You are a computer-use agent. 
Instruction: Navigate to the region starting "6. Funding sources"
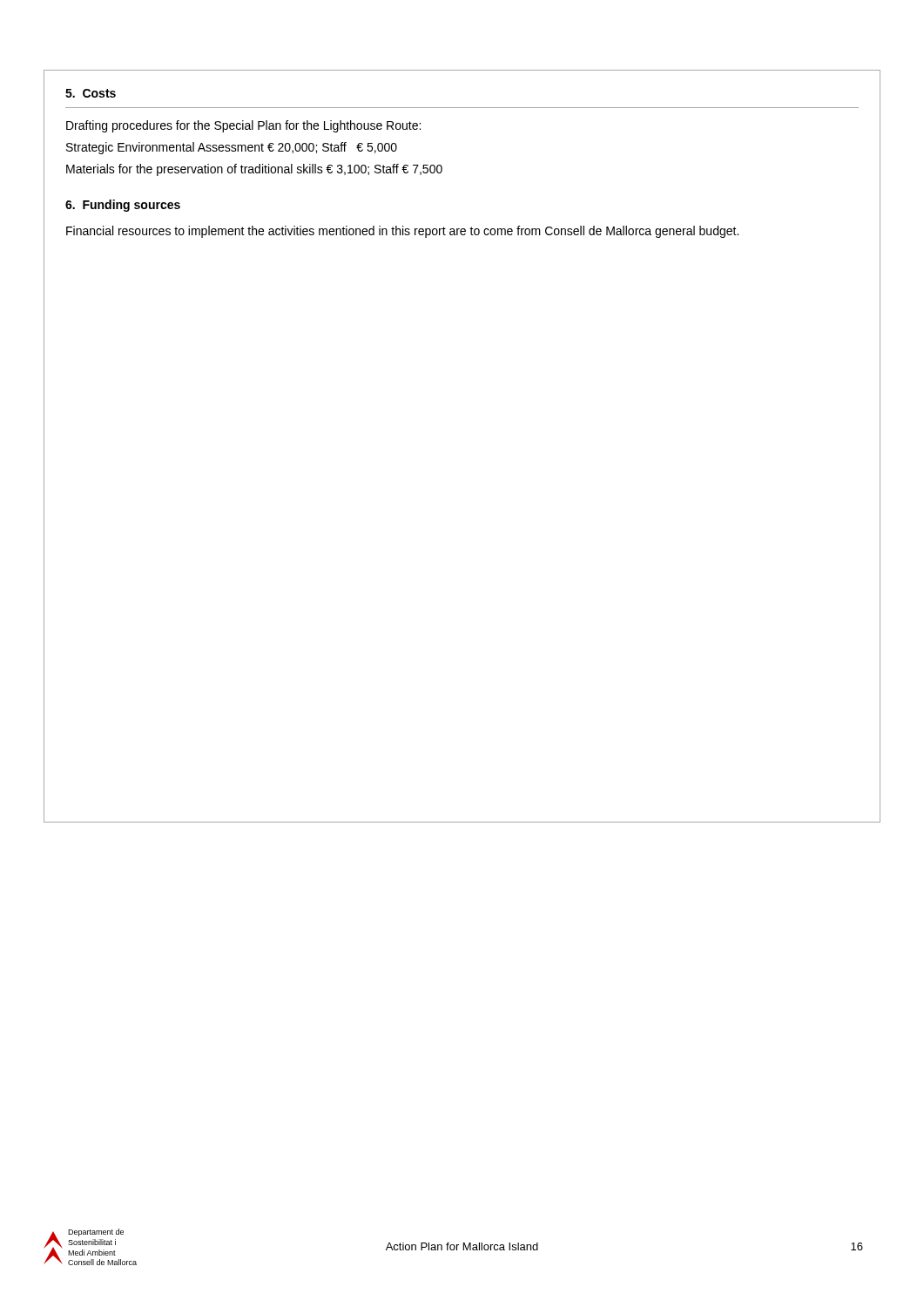(123, 205)
